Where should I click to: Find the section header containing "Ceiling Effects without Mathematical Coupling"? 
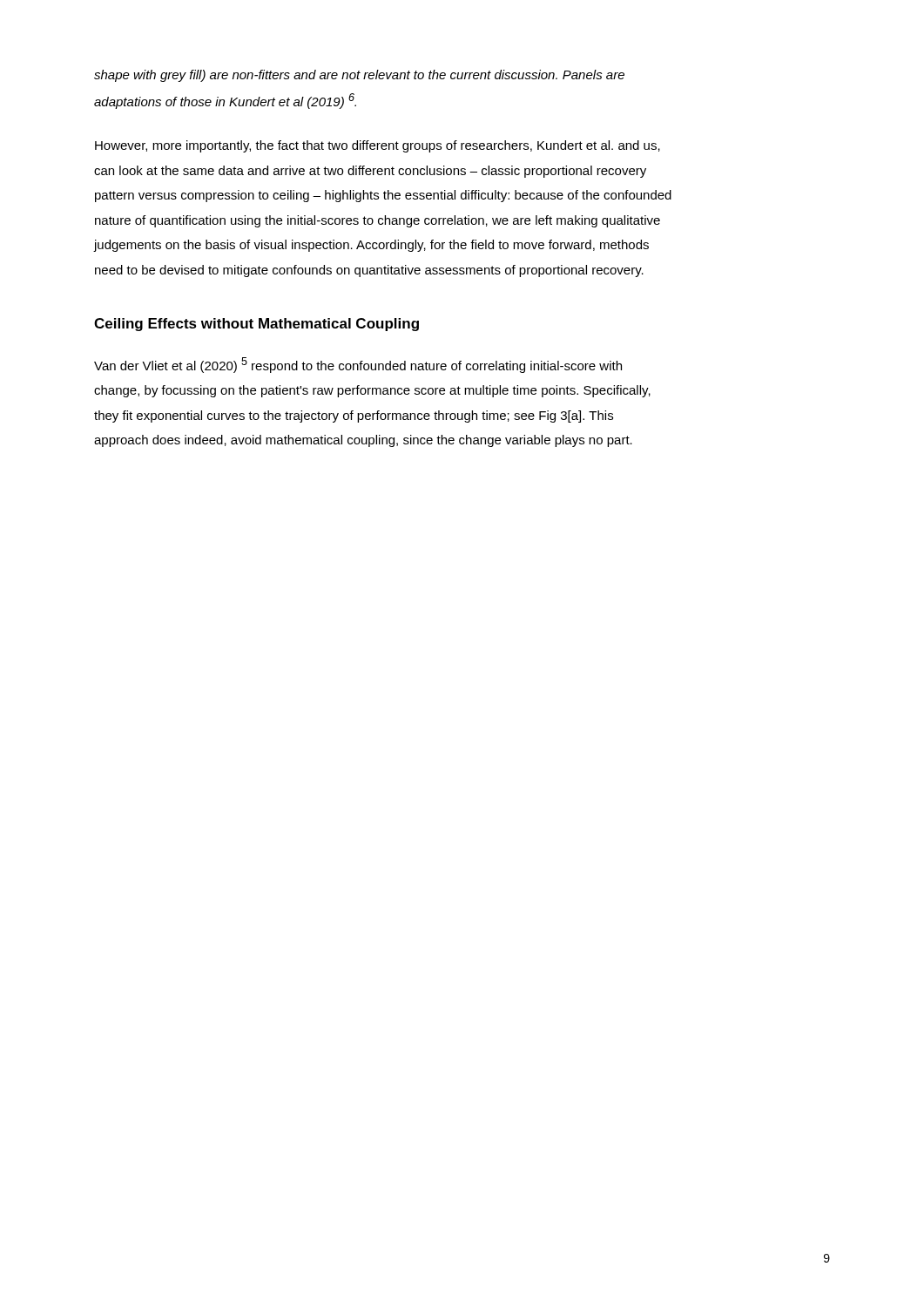pos(257,324)
